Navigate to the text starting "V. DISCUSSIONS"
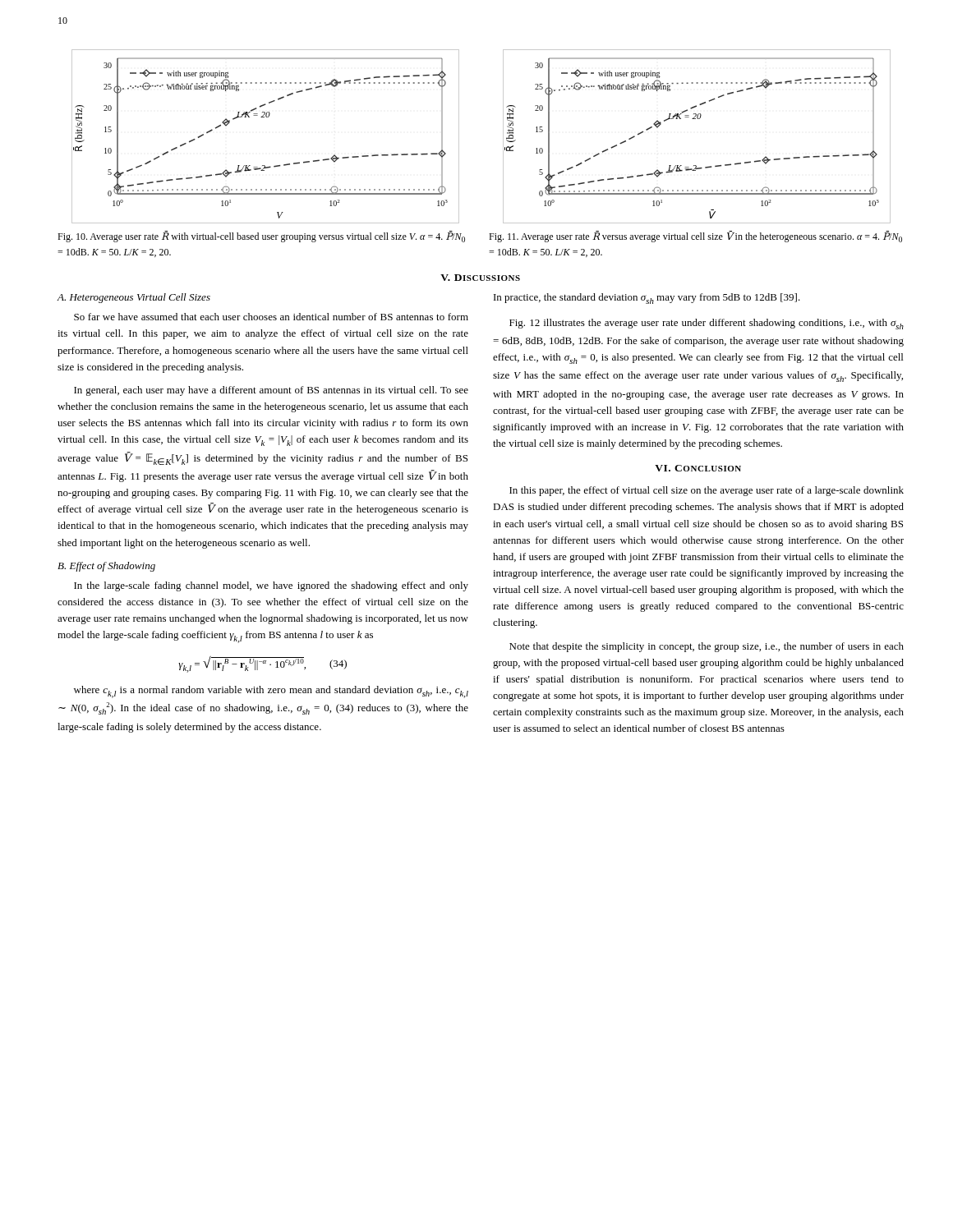This screenshot has height=1232, width=953. (481, 277)
